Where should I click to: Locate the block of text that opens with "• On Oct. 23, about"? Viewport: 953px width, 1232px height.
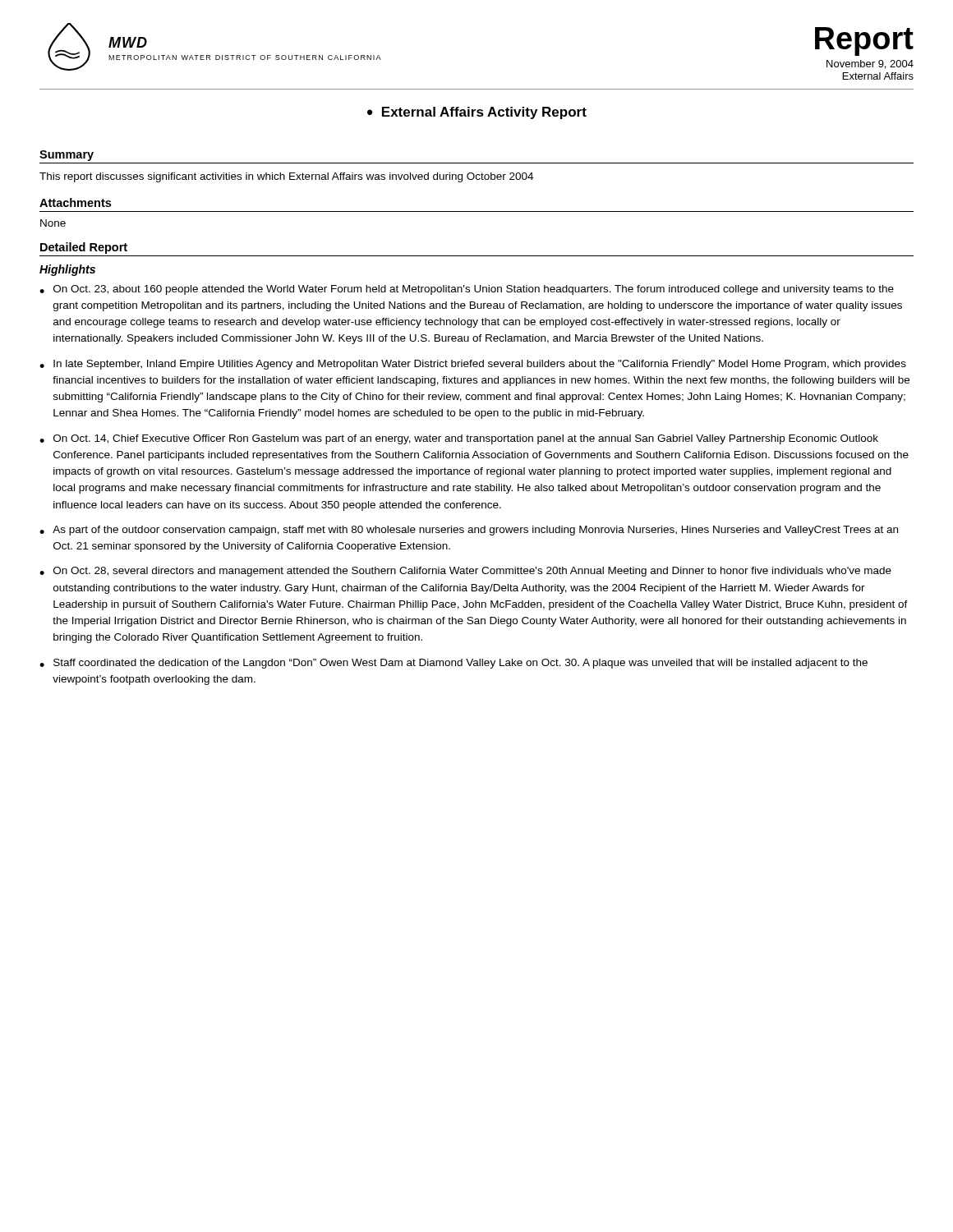(476, 314)
